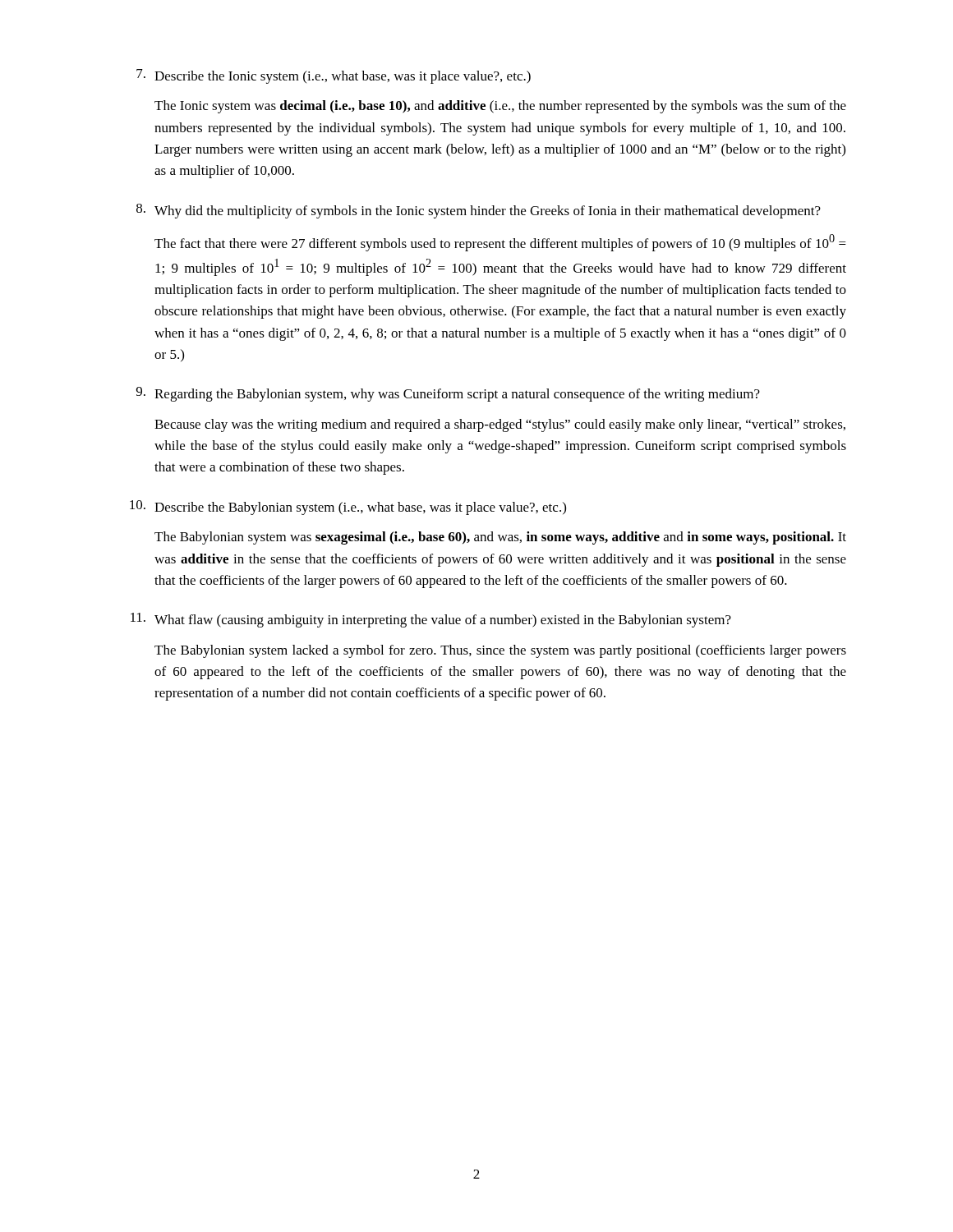Find the list item that reads "8. Why did the multiplicity of symbols in"
Screen dimensions: 1232x953
pos(476,211)
